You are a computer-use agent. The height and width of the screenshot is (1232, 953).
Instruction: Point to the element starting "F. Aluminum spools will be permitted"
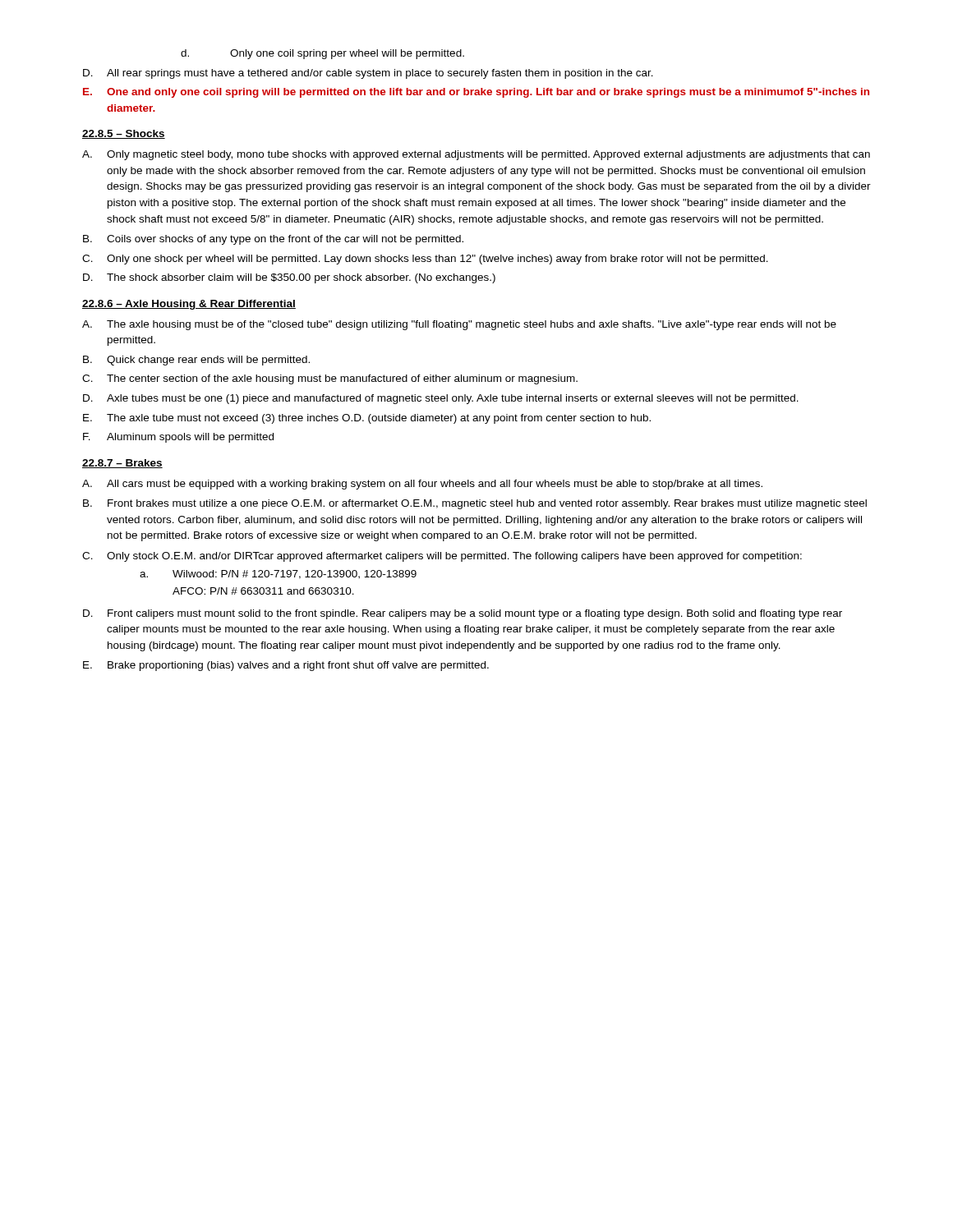point(178,438)
